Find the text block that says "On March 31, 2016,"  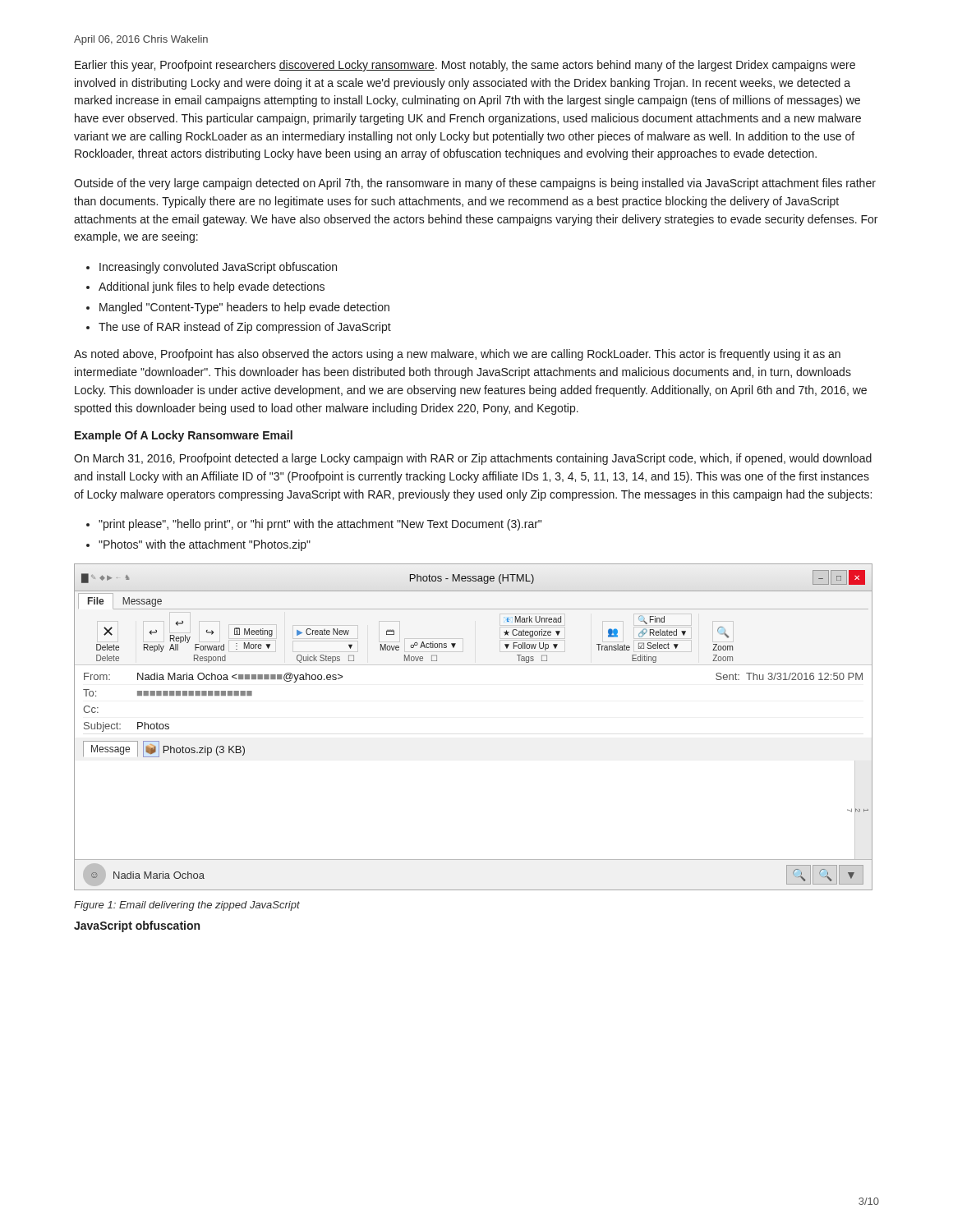(x=473, y=476)
